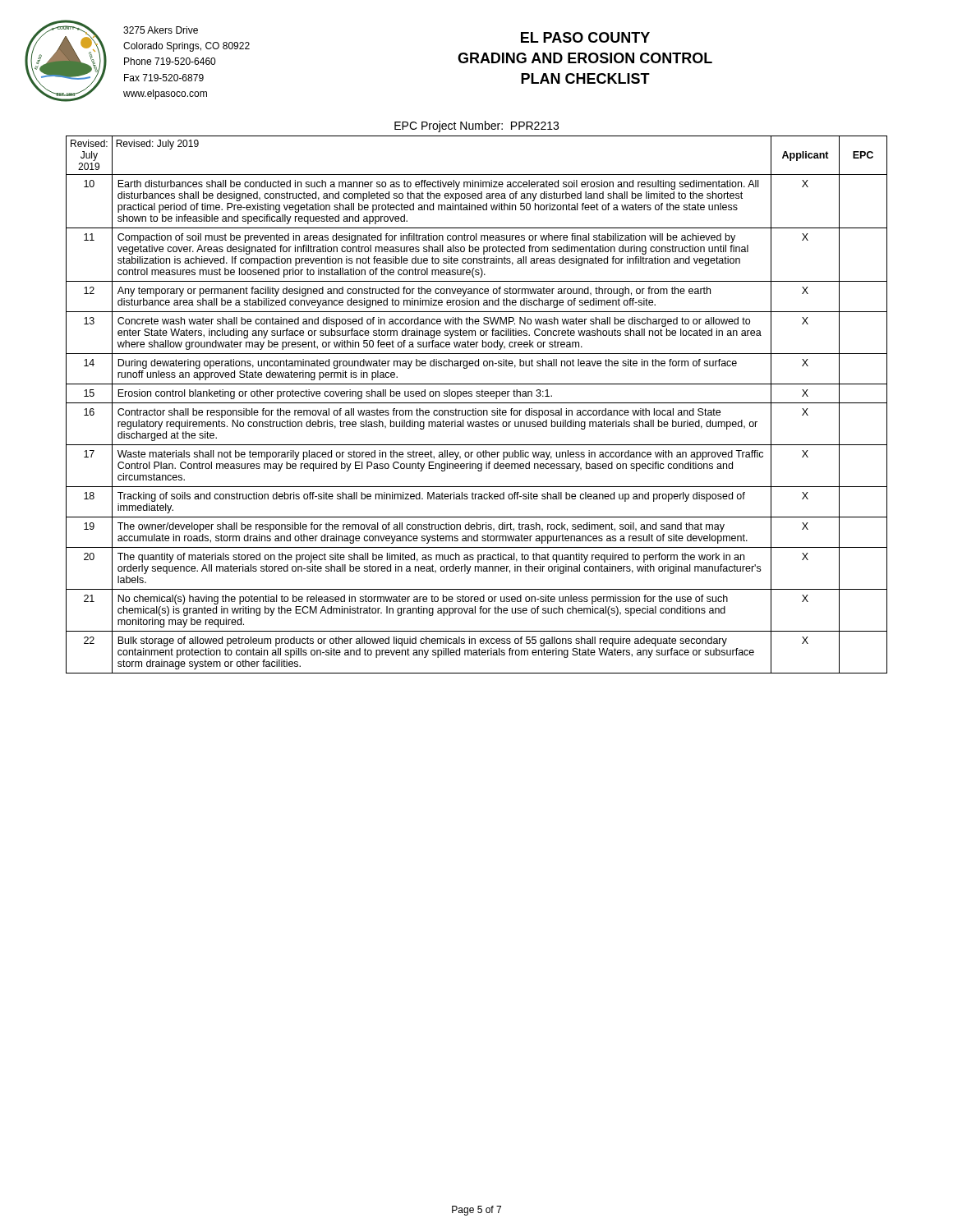The height and width of the screenshot is (1232, 953).
Task: Locate the logo
Action: coord(66,62)
